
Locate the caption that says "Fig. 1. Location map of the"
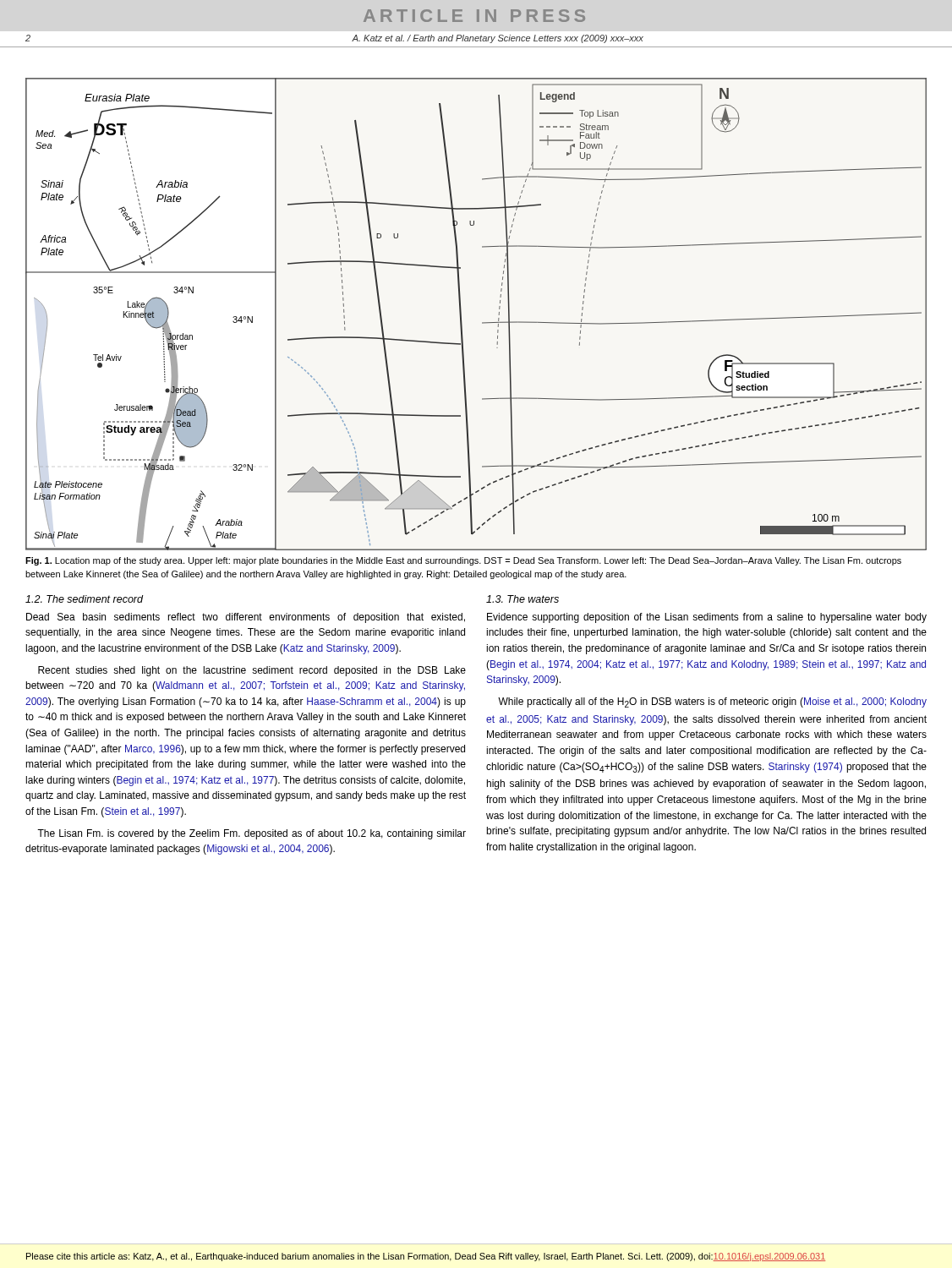[x=463, y=567]
